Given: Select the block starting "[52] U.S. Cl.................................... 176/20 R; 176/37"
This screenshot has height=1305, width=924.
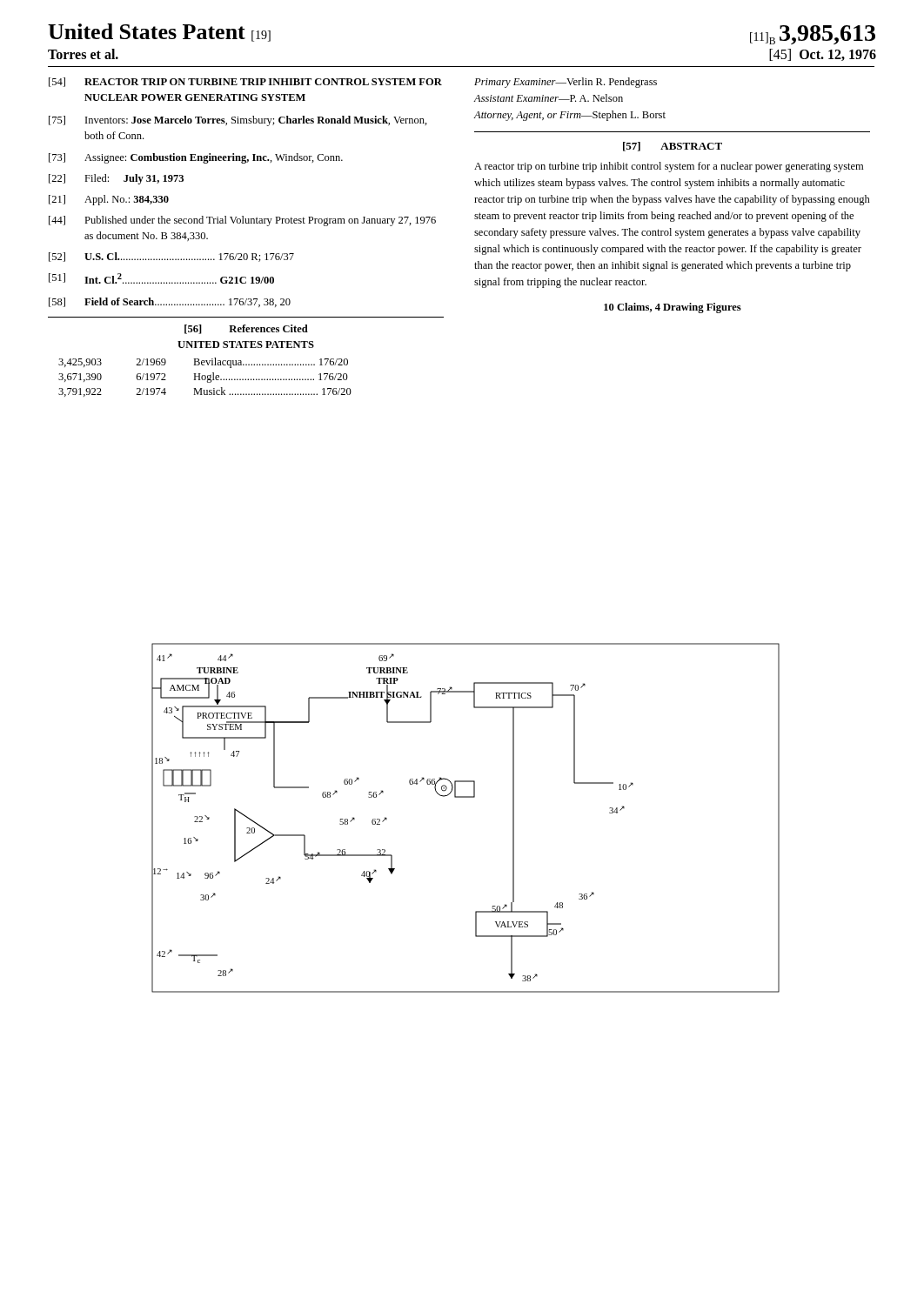Looking at the screenshot, I should (246, 257).
